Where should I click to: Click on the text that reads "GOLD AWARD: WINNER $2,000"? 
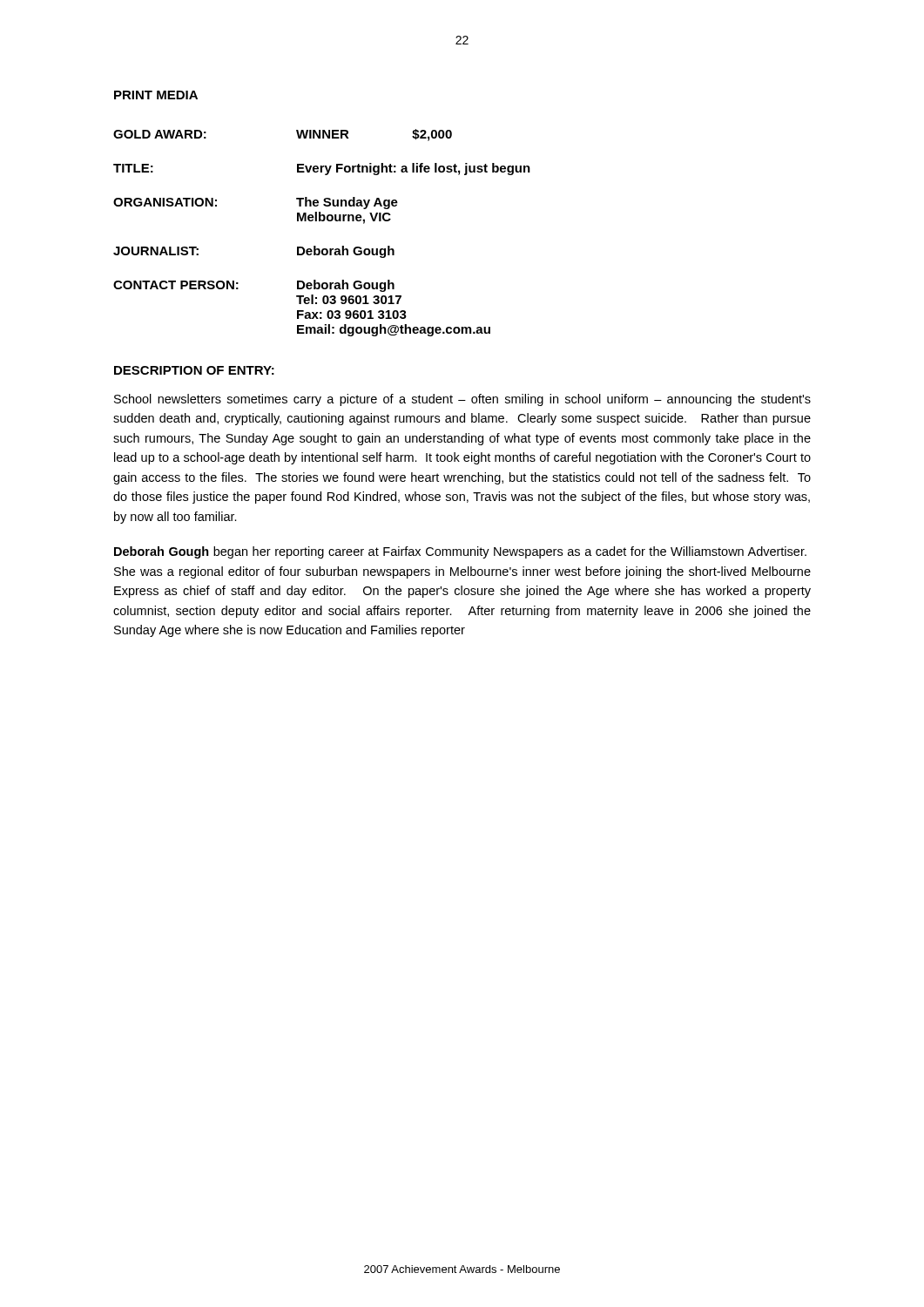coord(462,134)
